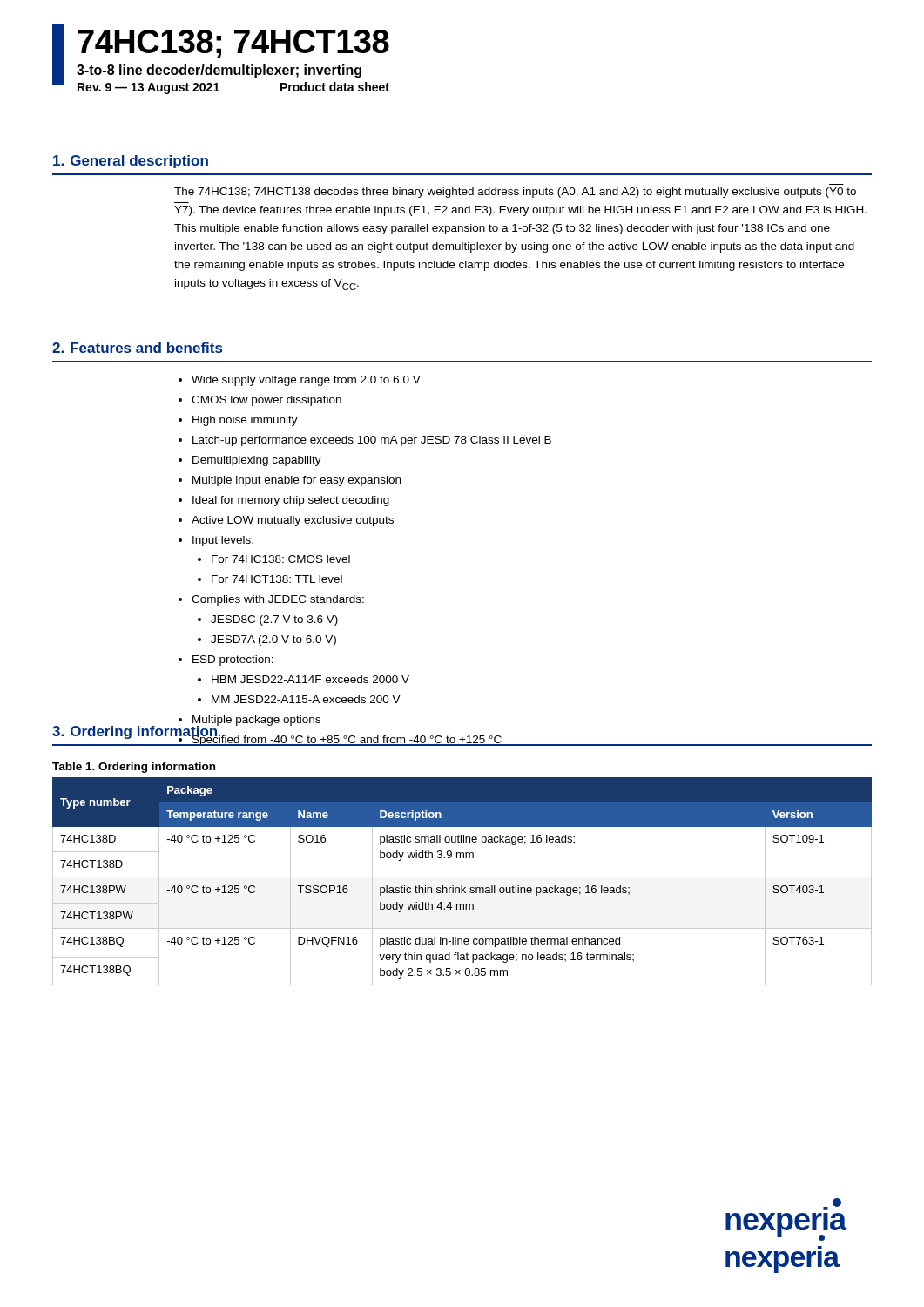Screen dimensions: 1307x924
Task: Navigate to the element starting "Multiple package options"
Action: tap(256, 719)
